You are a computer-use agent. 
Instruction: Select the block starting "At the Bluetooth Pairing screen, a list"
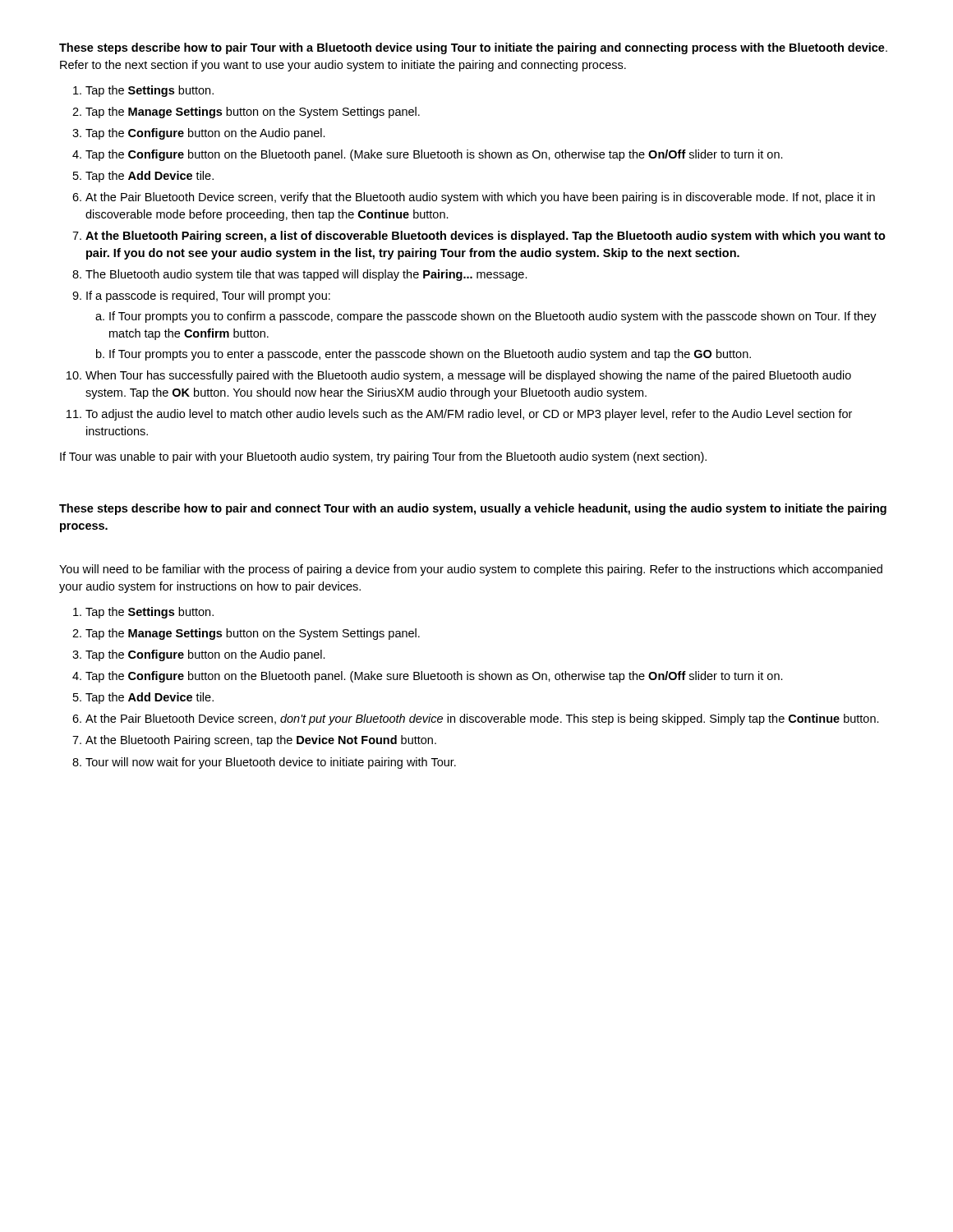(x=490, y=245)
